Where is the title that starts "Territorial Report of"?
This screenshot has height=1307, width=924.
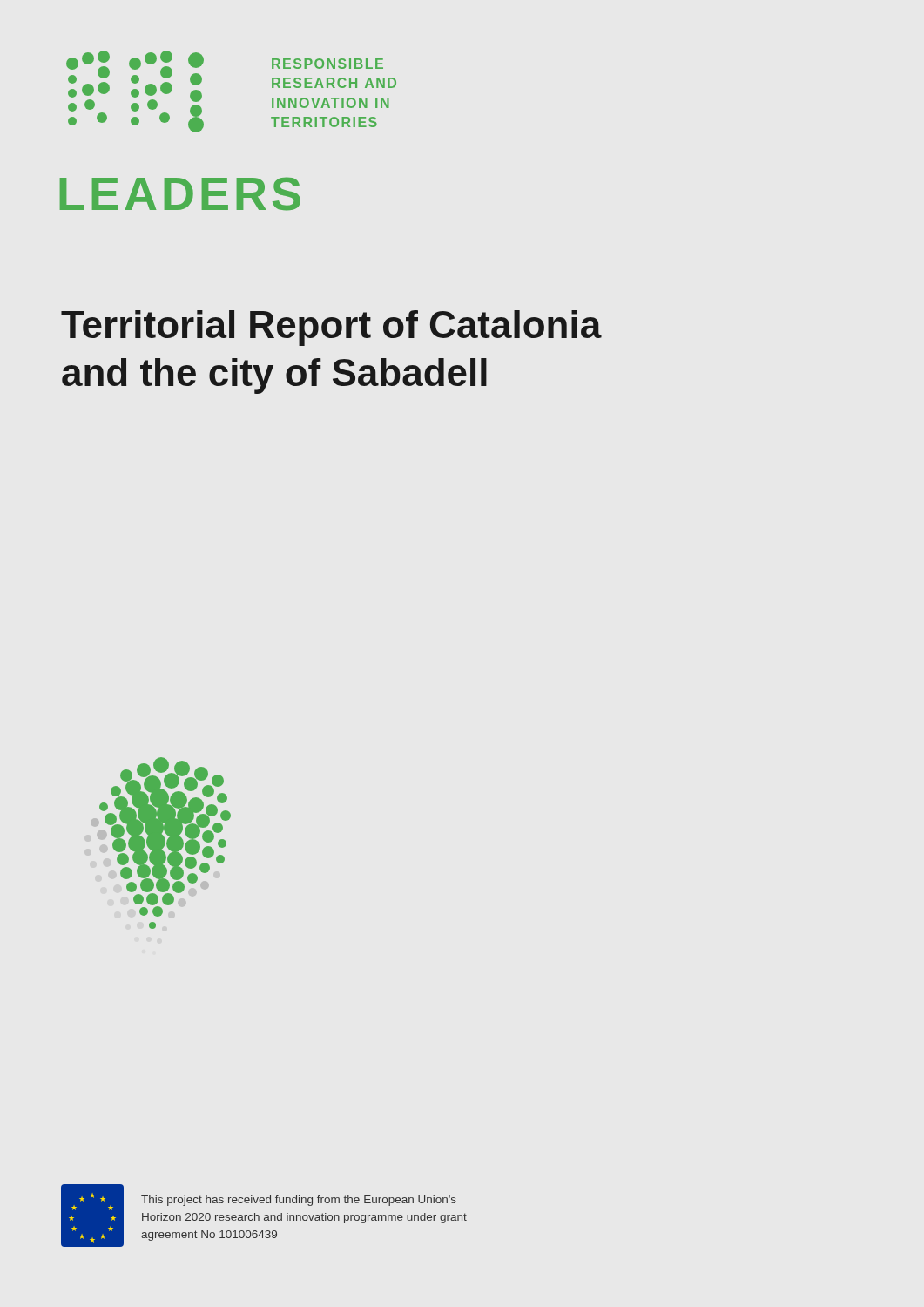click(462, 349)
